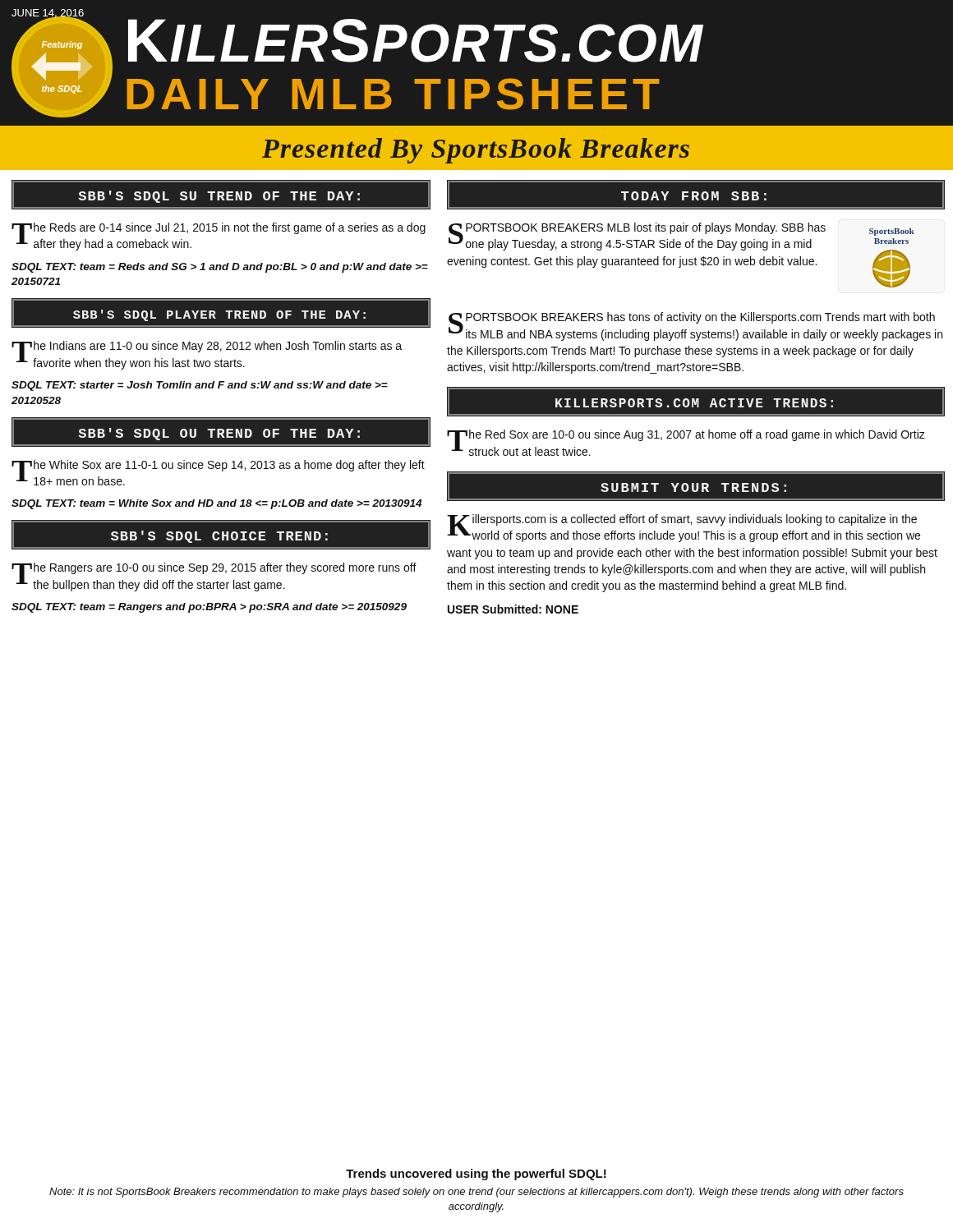Click on the section header that says "KILLERSPORTS.COM ACTIVE TRENDS:"

696,402
